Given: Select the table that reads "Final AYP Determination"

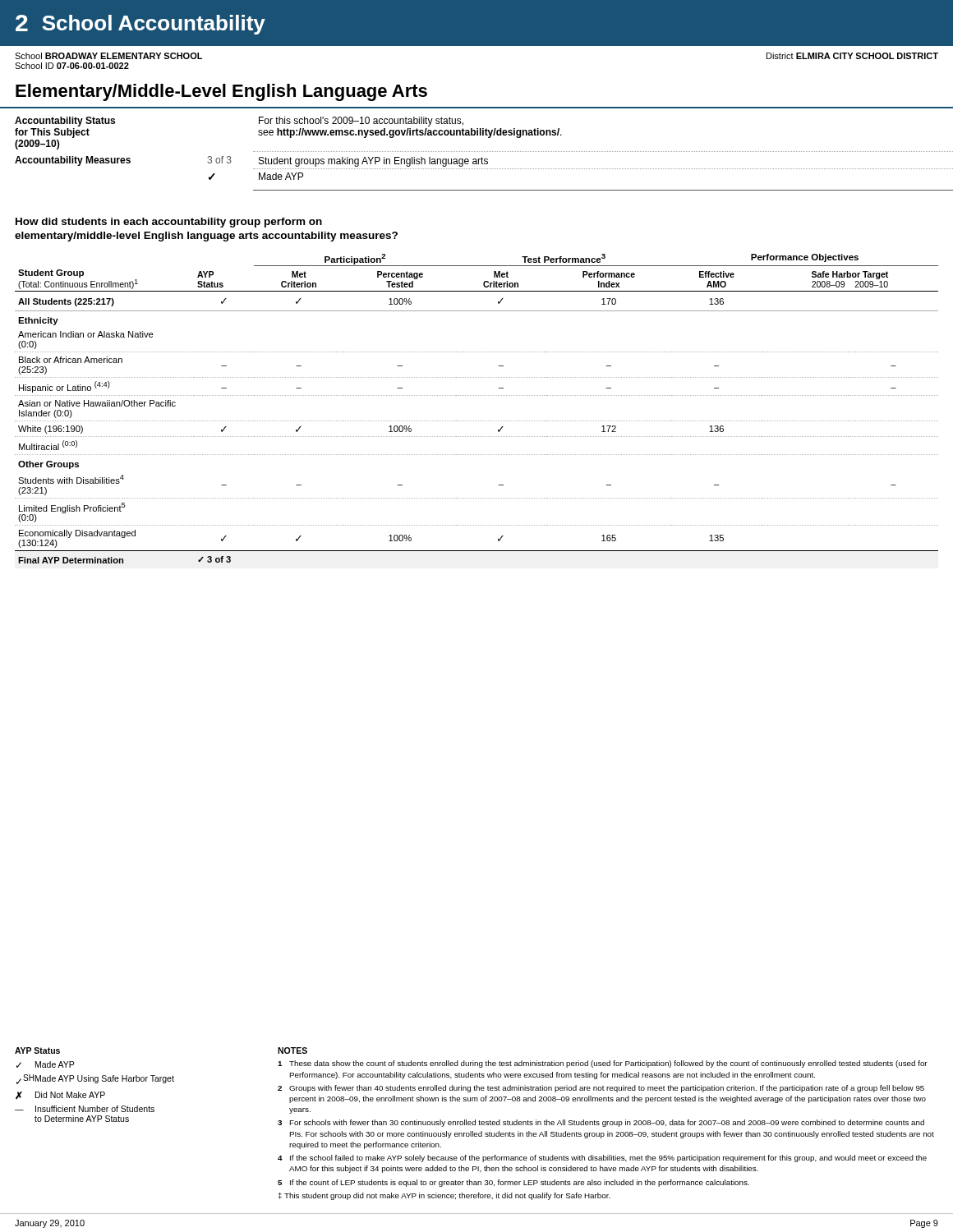Looking at the screenshot, I should click(476, 409).
